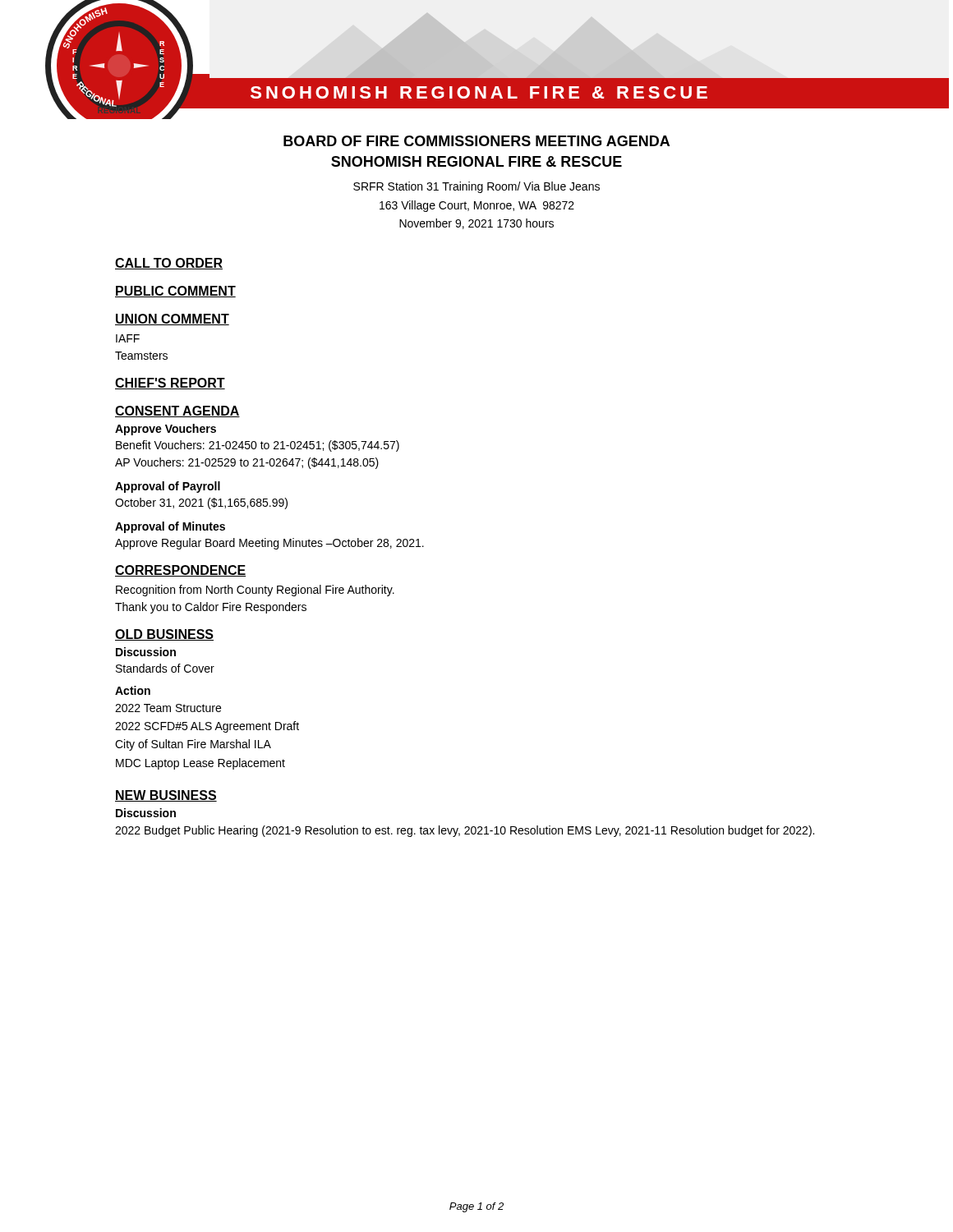Find the text block starting "Approval of Minutes"
Viewport: 953px width, 1232px height.
(170, 526)
